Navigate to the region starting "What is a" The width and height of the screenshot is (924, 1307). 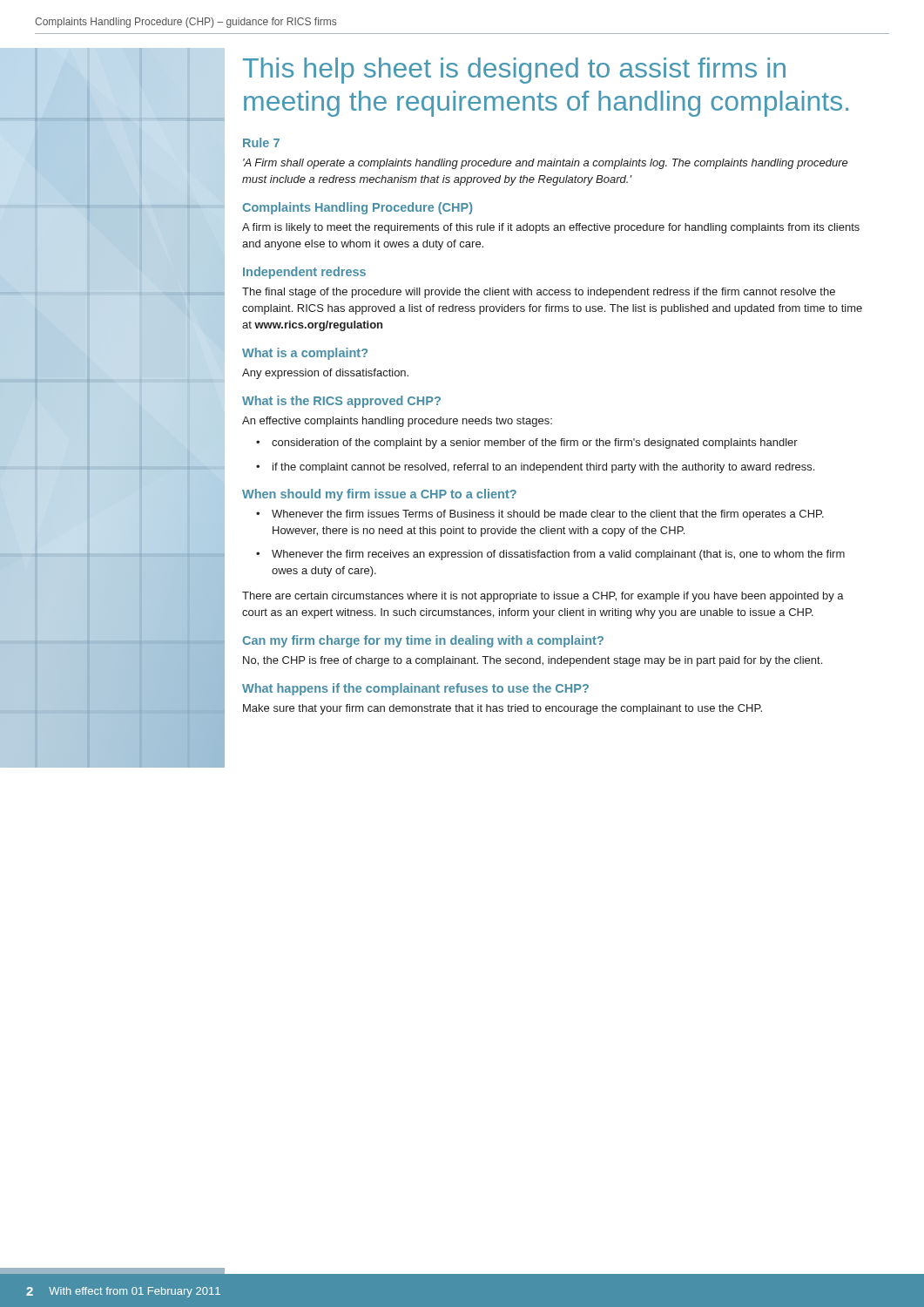pyautogui.click(x=305, y=353)
